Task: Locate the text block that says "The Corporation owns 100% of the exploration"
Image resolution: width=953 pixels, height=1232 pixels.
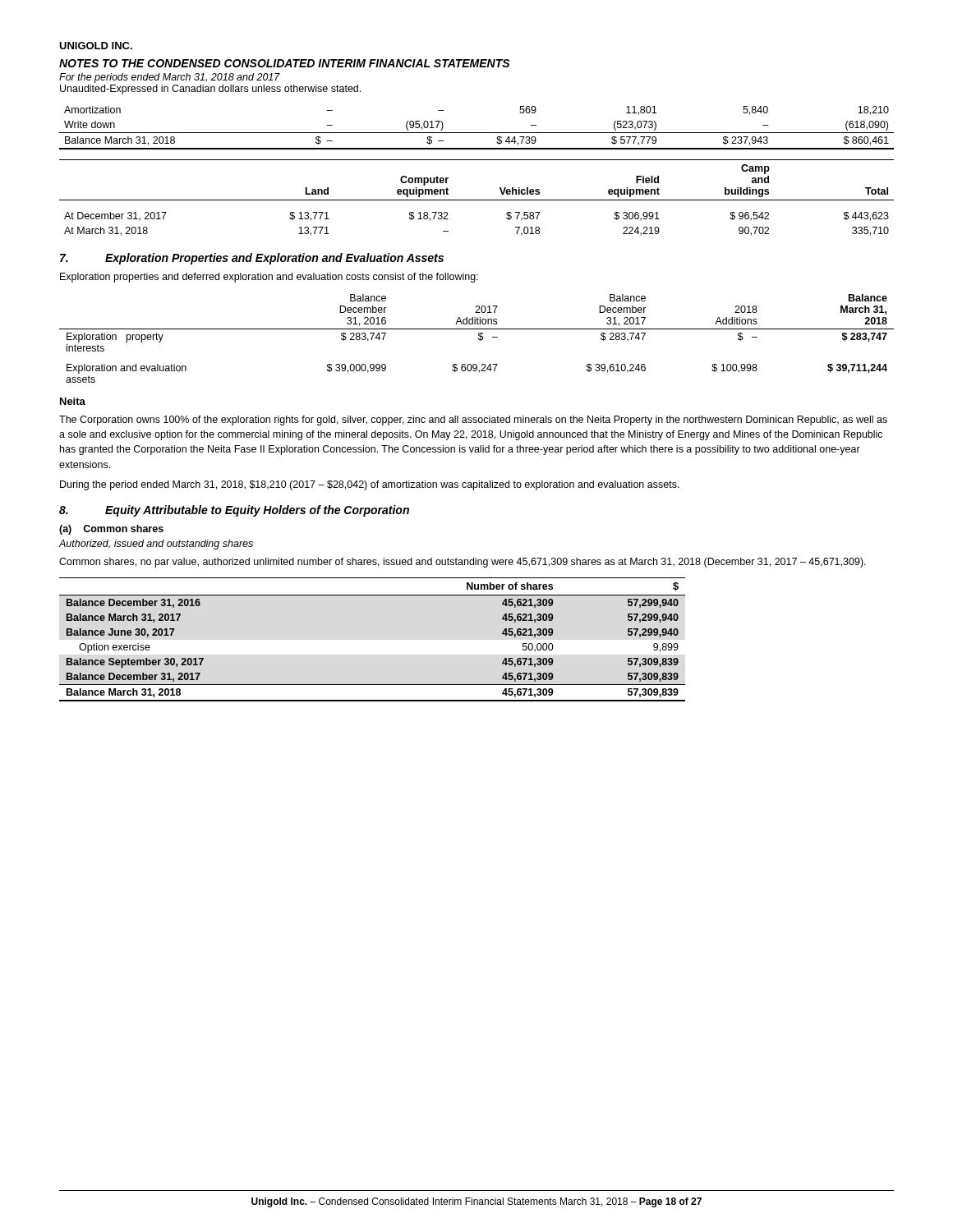Action: (x=473, y=442)
